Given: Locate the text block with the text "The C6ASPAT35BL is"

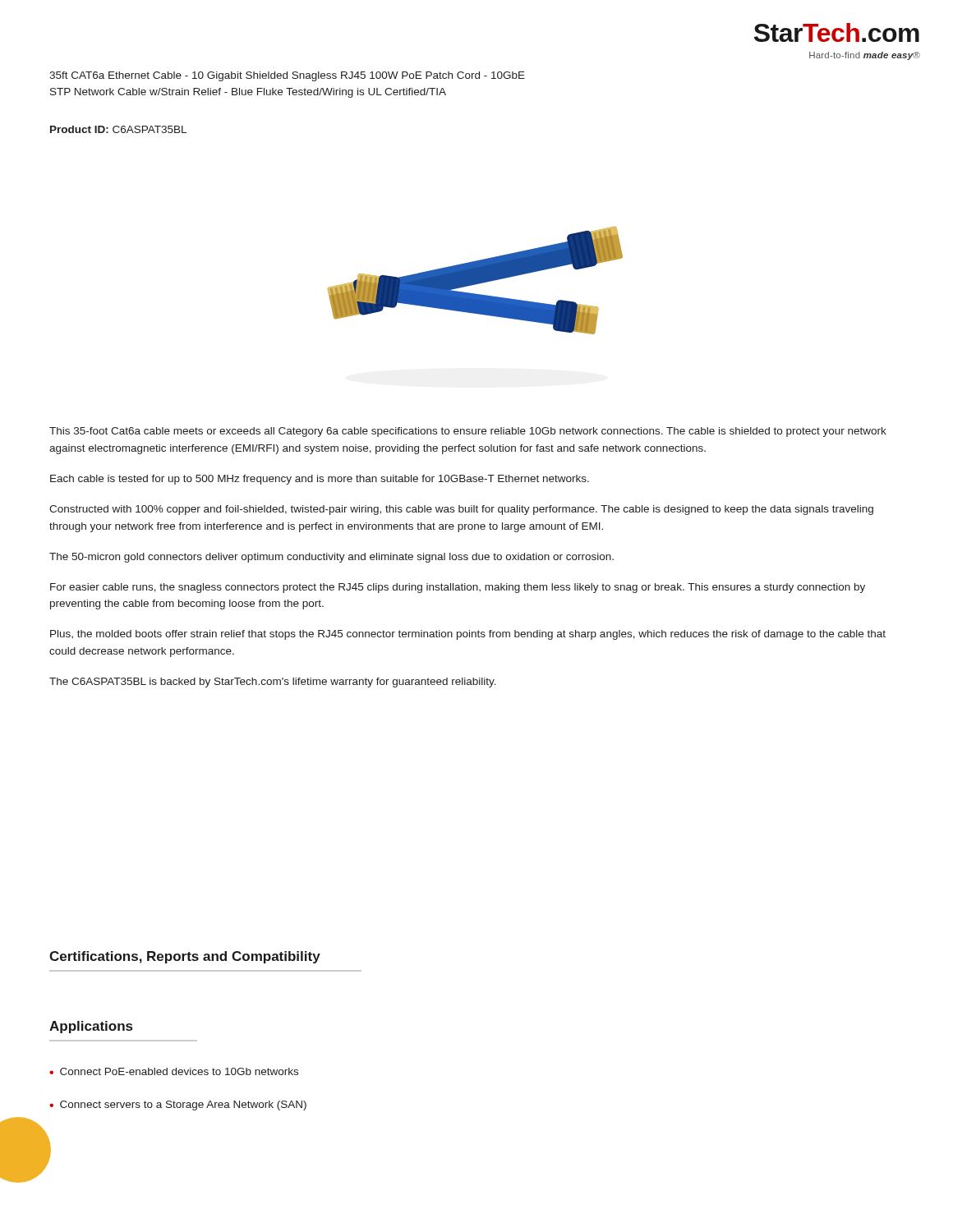Looking at the screenshot, I should click(273, 681).
